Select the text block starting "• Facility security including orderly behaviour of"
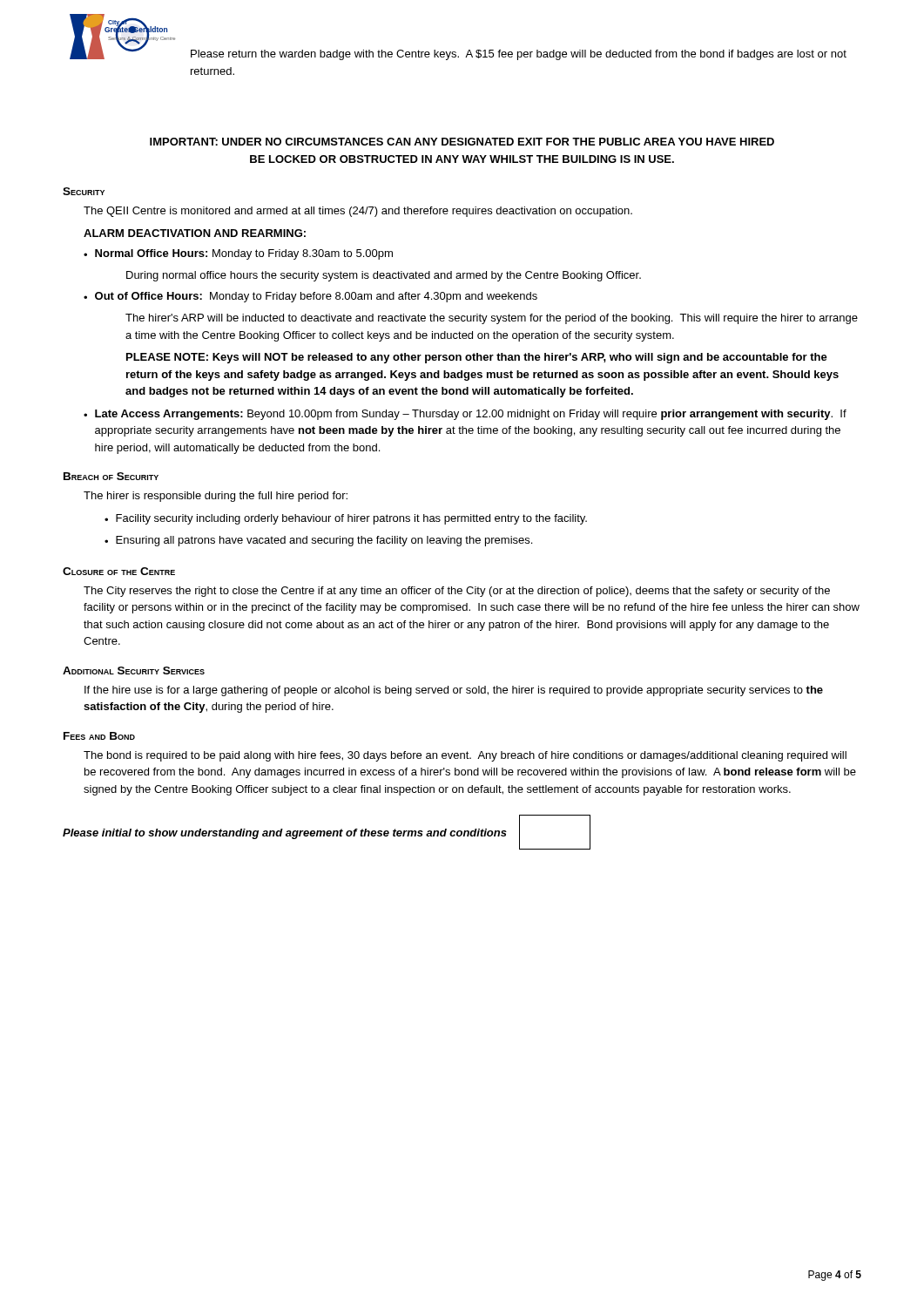924x1307 pixels. point(483,519)
